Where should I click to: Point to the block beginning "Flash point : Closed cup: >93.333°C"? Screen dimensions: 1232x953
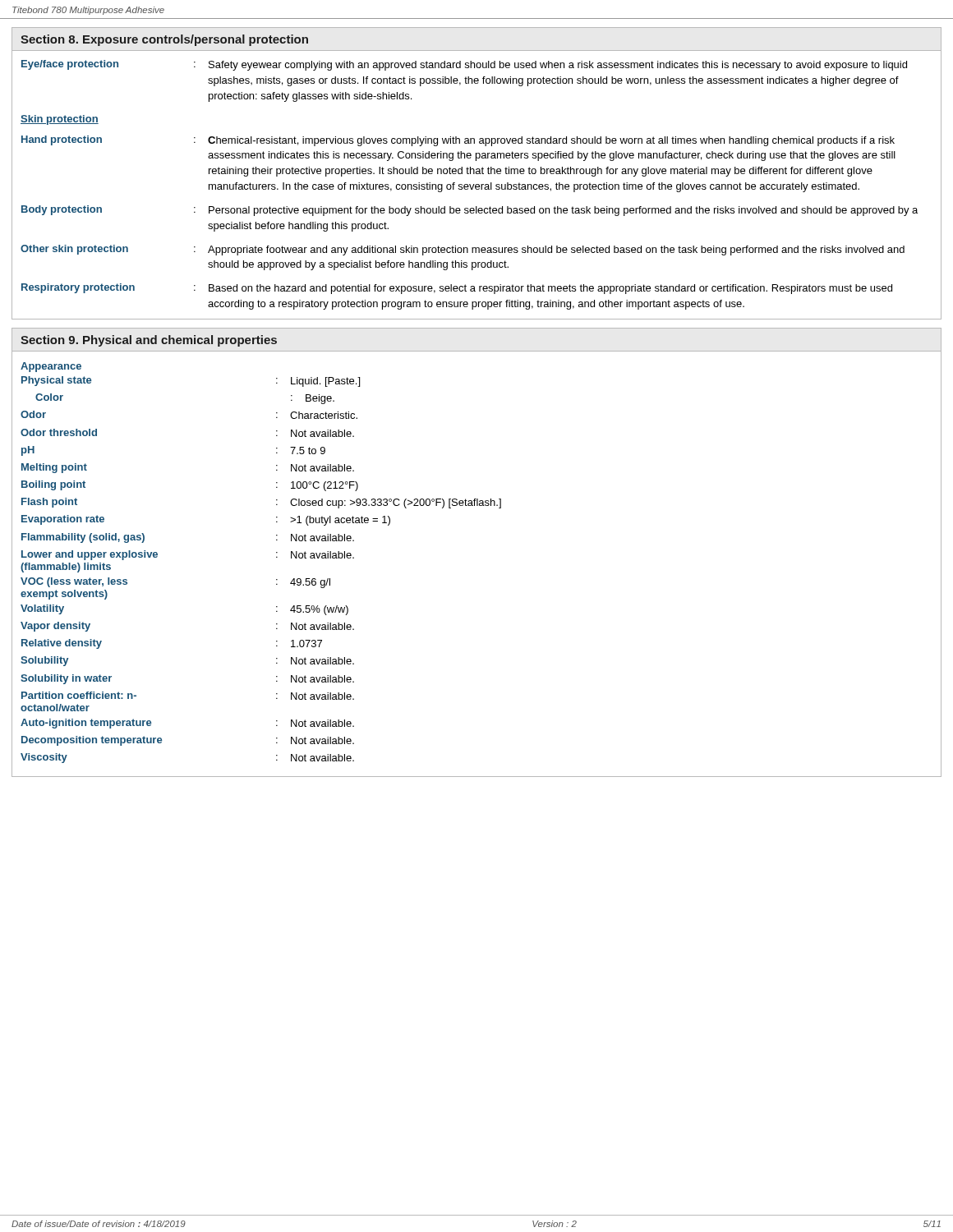pyautogui.click(x=476, y=503)
